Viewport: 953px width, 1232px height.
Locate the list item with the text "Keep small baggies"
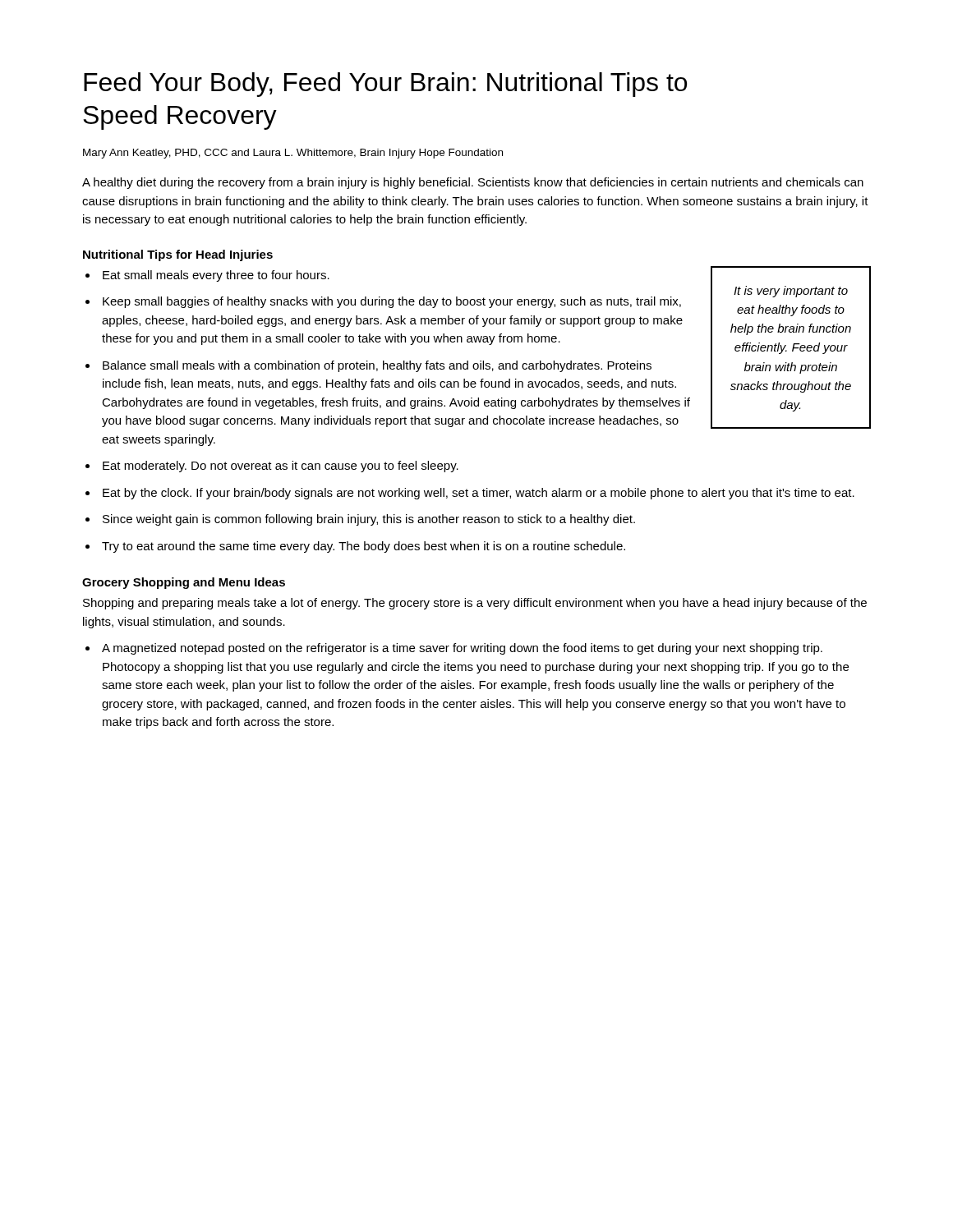point(392,320)
